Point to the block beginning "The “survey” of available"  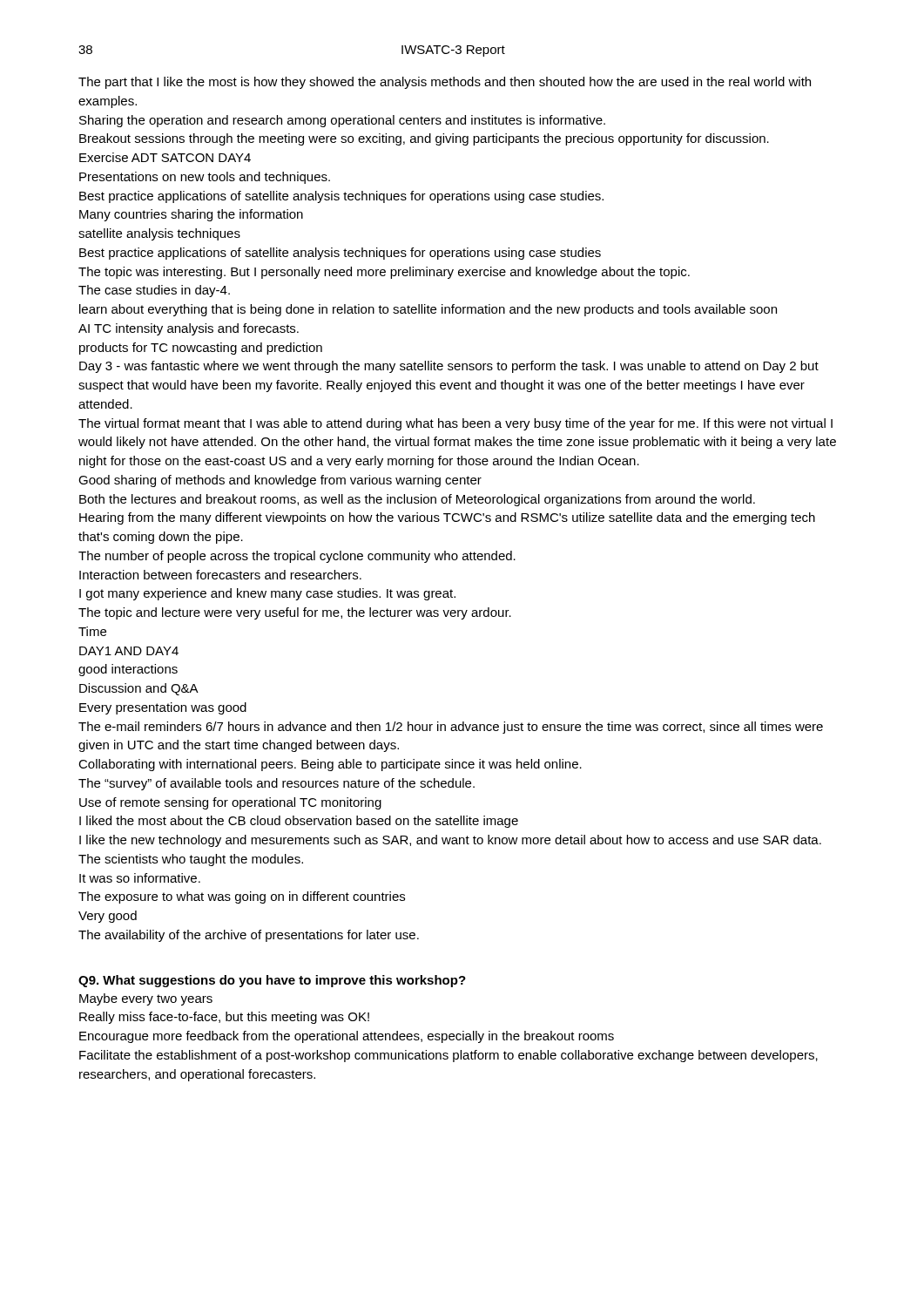click(x=277, y=783)
